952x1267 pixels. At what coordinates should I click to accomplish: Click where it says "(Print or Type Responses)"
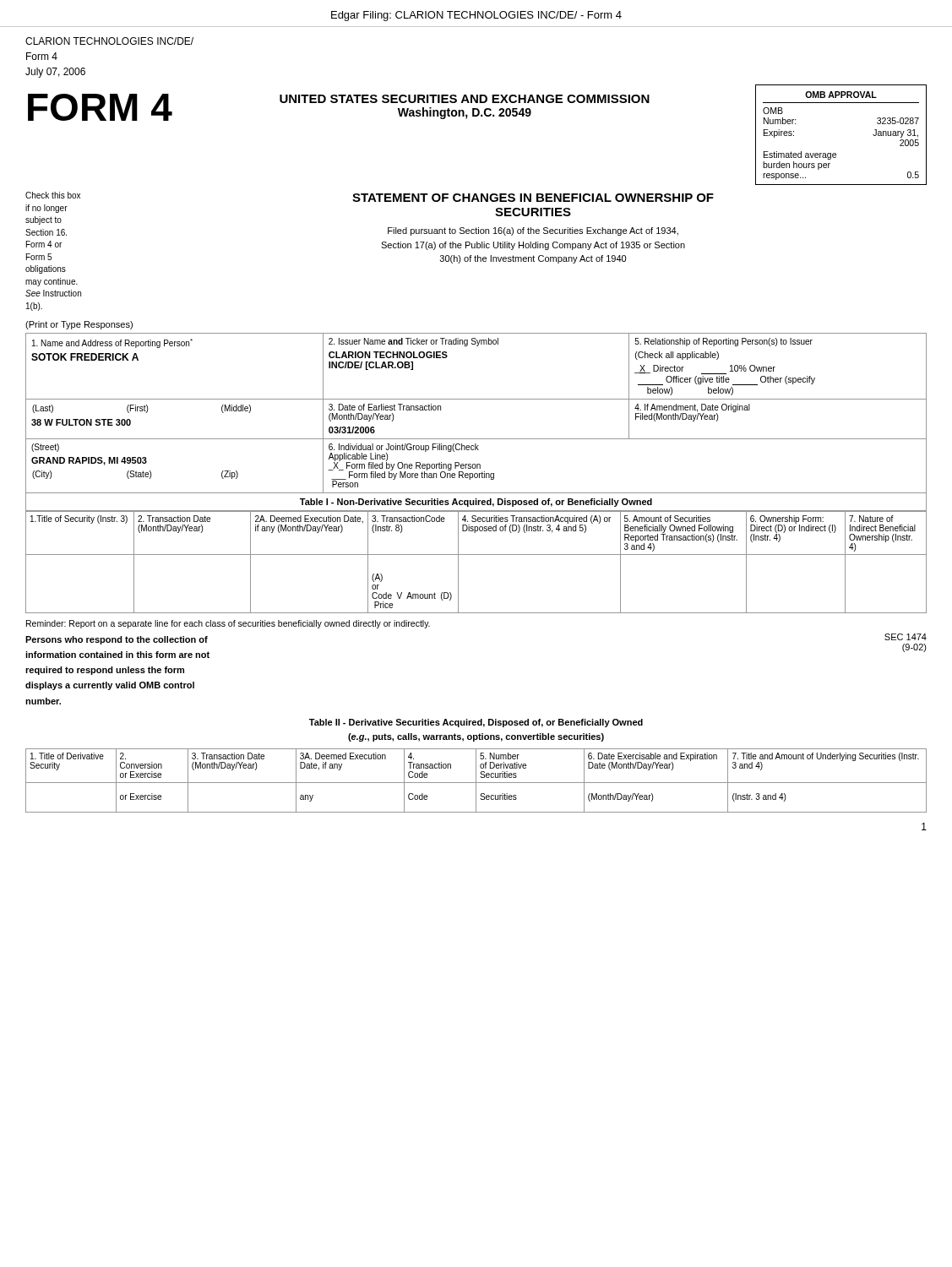click(x=79, y=324)
